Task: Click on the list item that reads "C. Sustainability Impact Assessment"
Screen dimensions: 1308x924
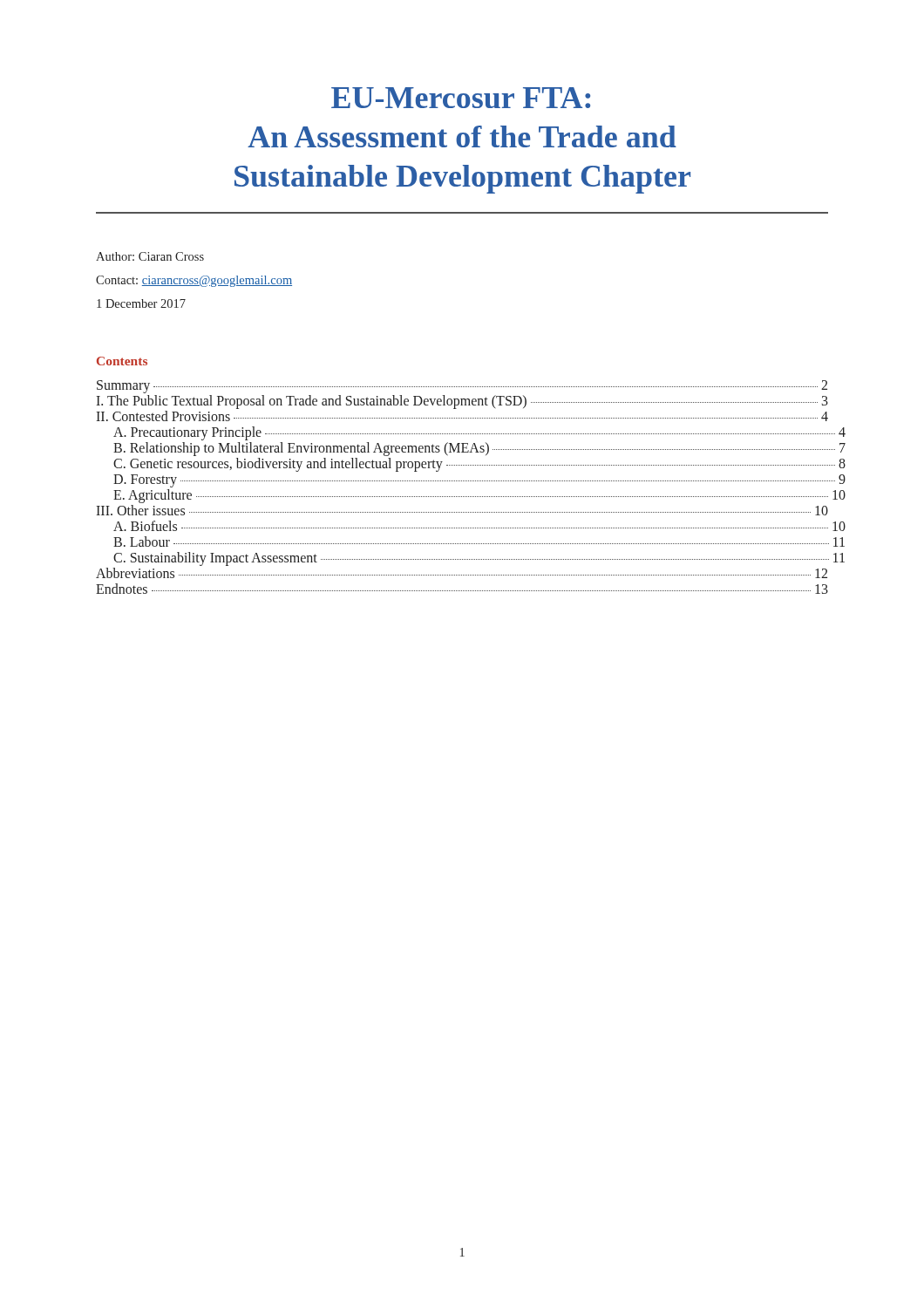Action: pos(462,559)
